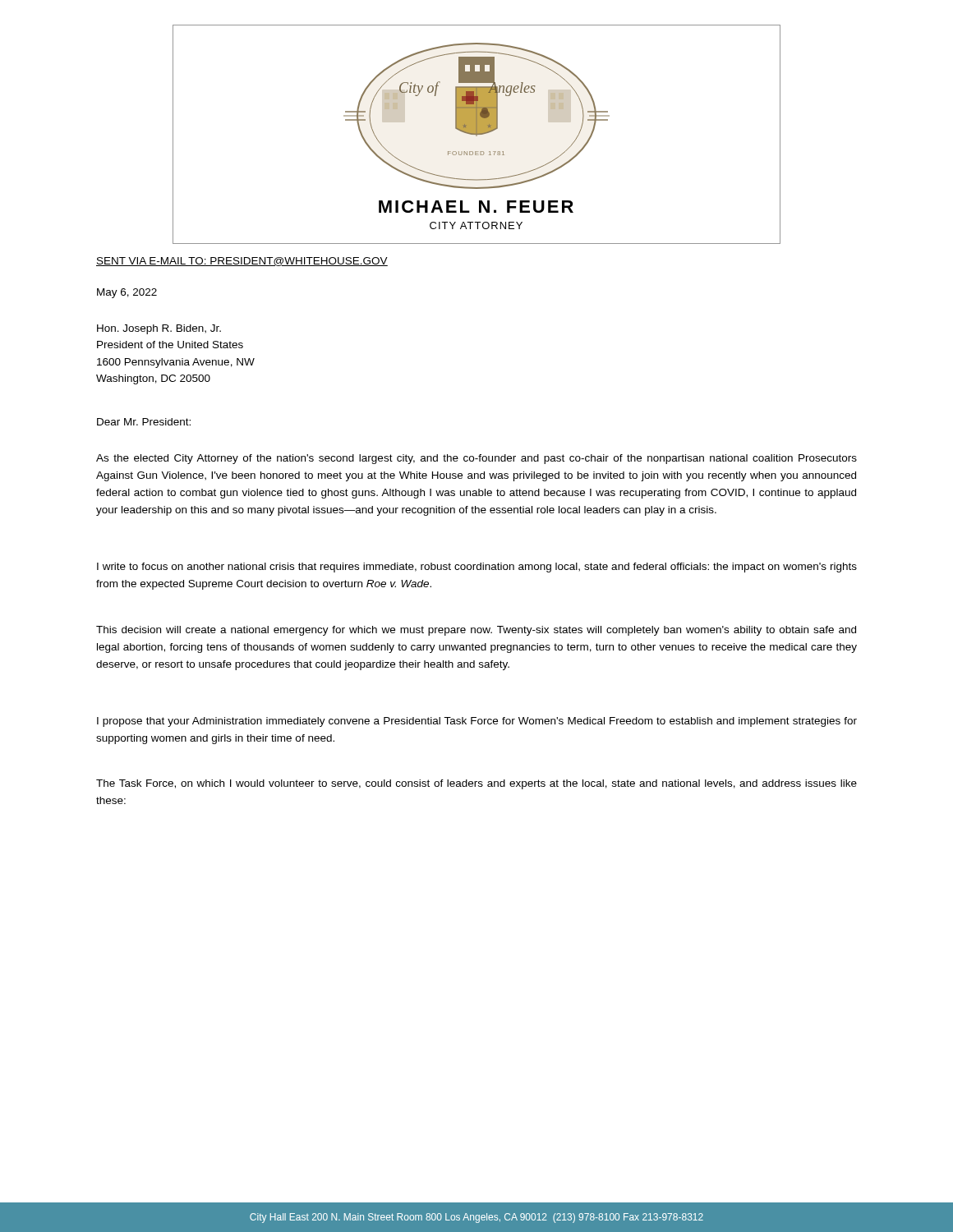Point to "May 6, 2022"
The height and width of the screenshot is (1232, 953).
[x=127, y=292]
